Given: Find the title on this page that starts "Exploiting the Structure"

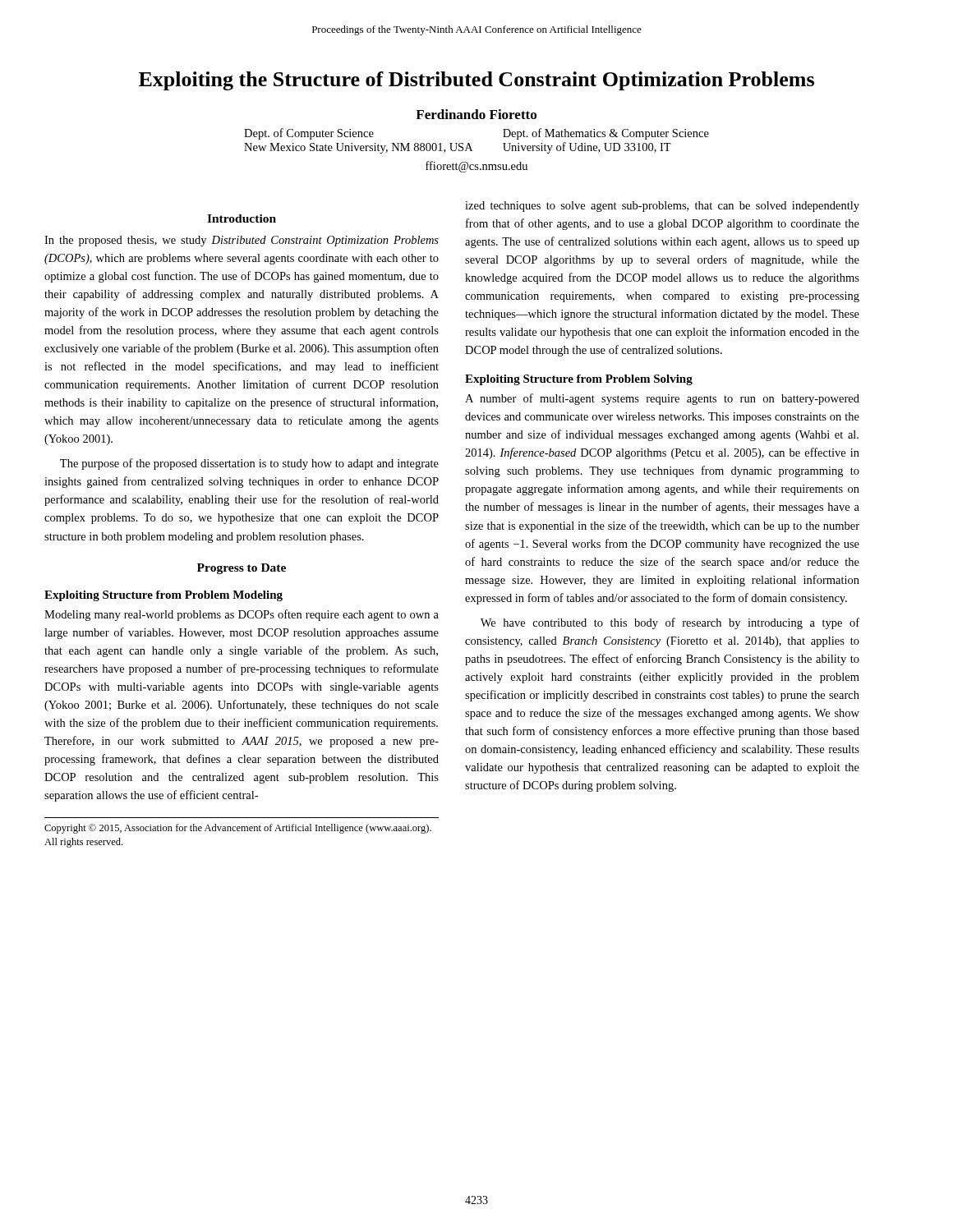Looking at the screenshot, I should tap(476, 80).
